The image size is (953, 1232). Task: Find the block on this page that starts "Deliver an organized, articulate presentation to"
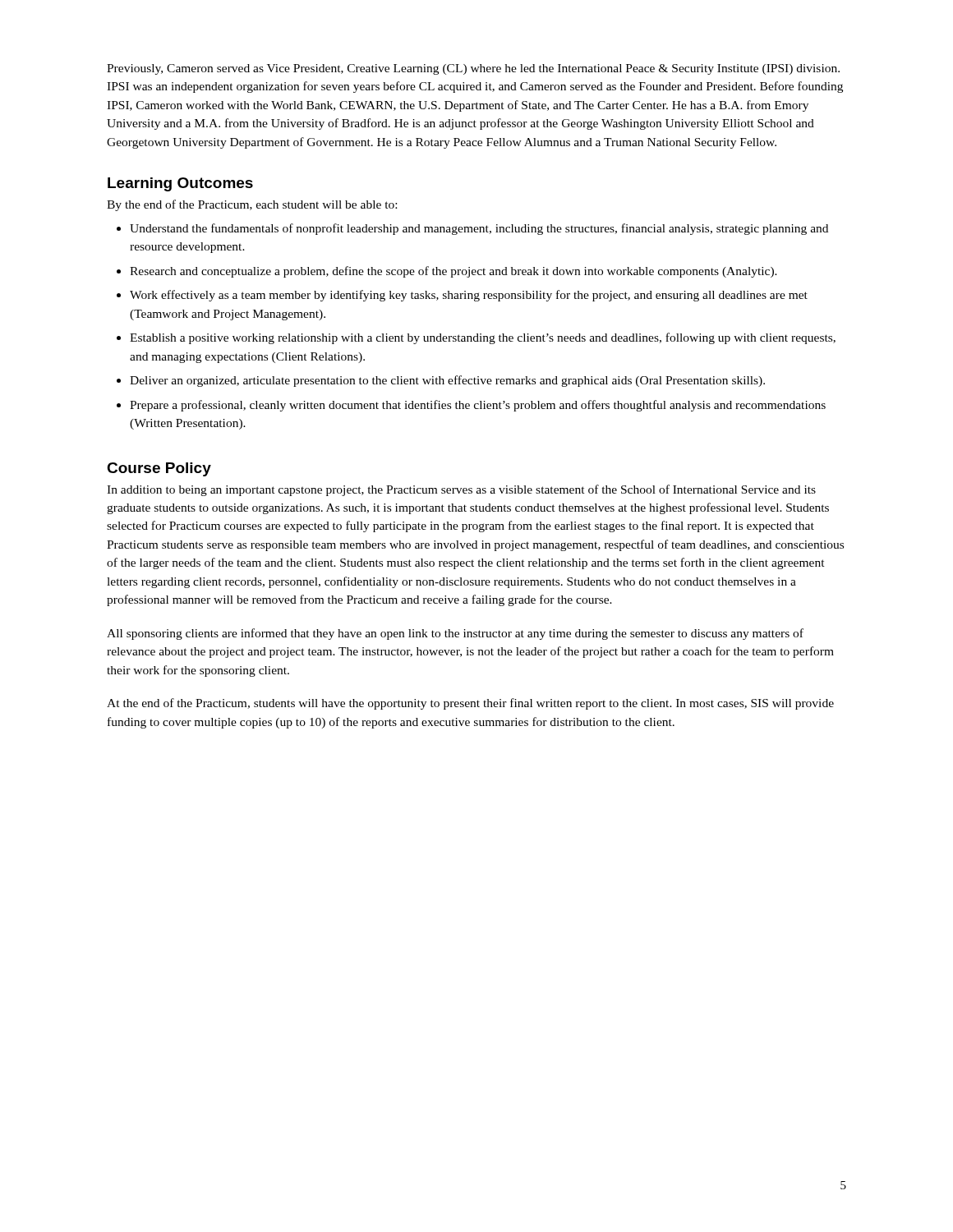(448, 380)
